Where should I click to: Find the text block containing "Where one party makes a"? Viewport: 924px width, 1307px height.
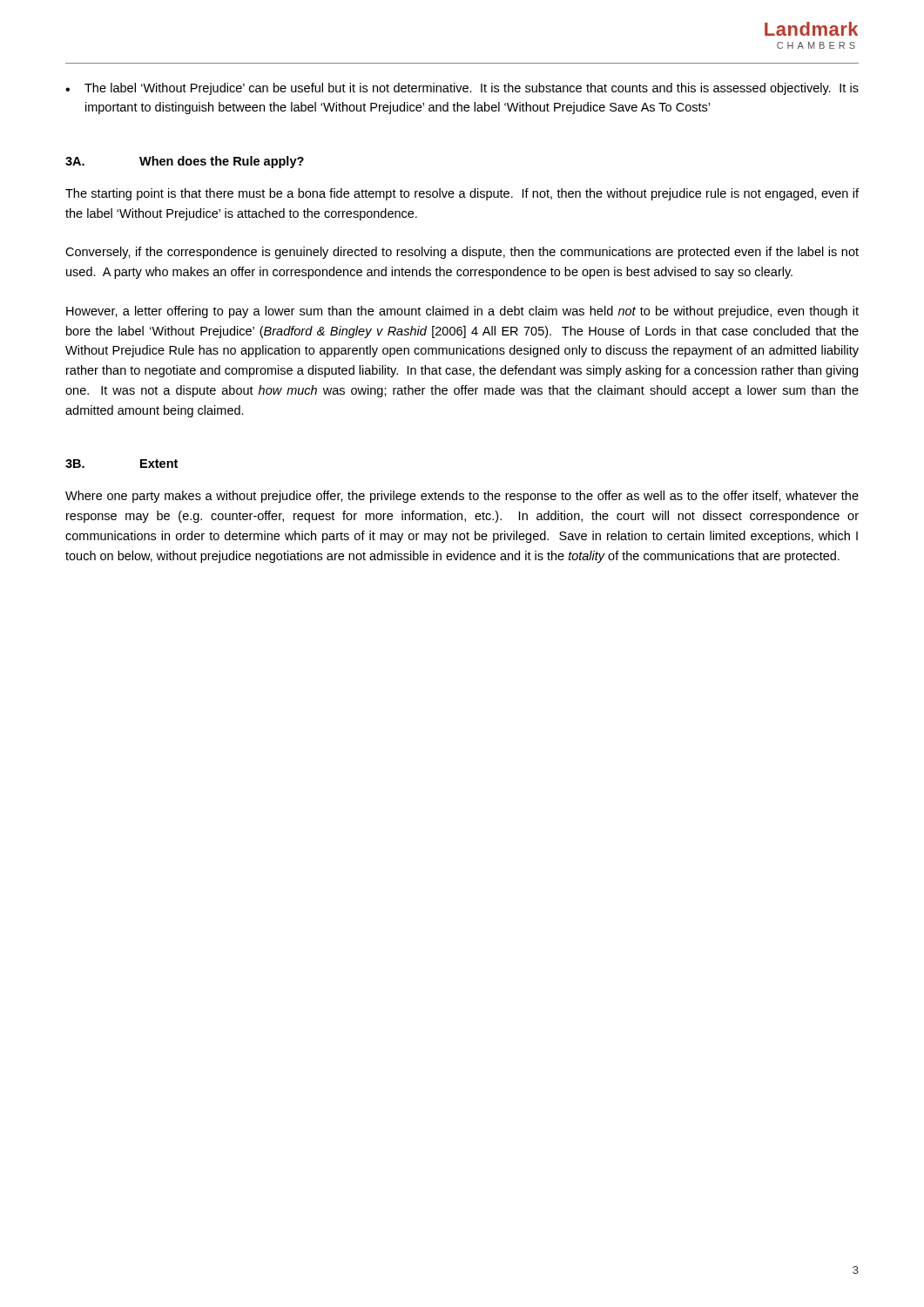pos(462,526)
